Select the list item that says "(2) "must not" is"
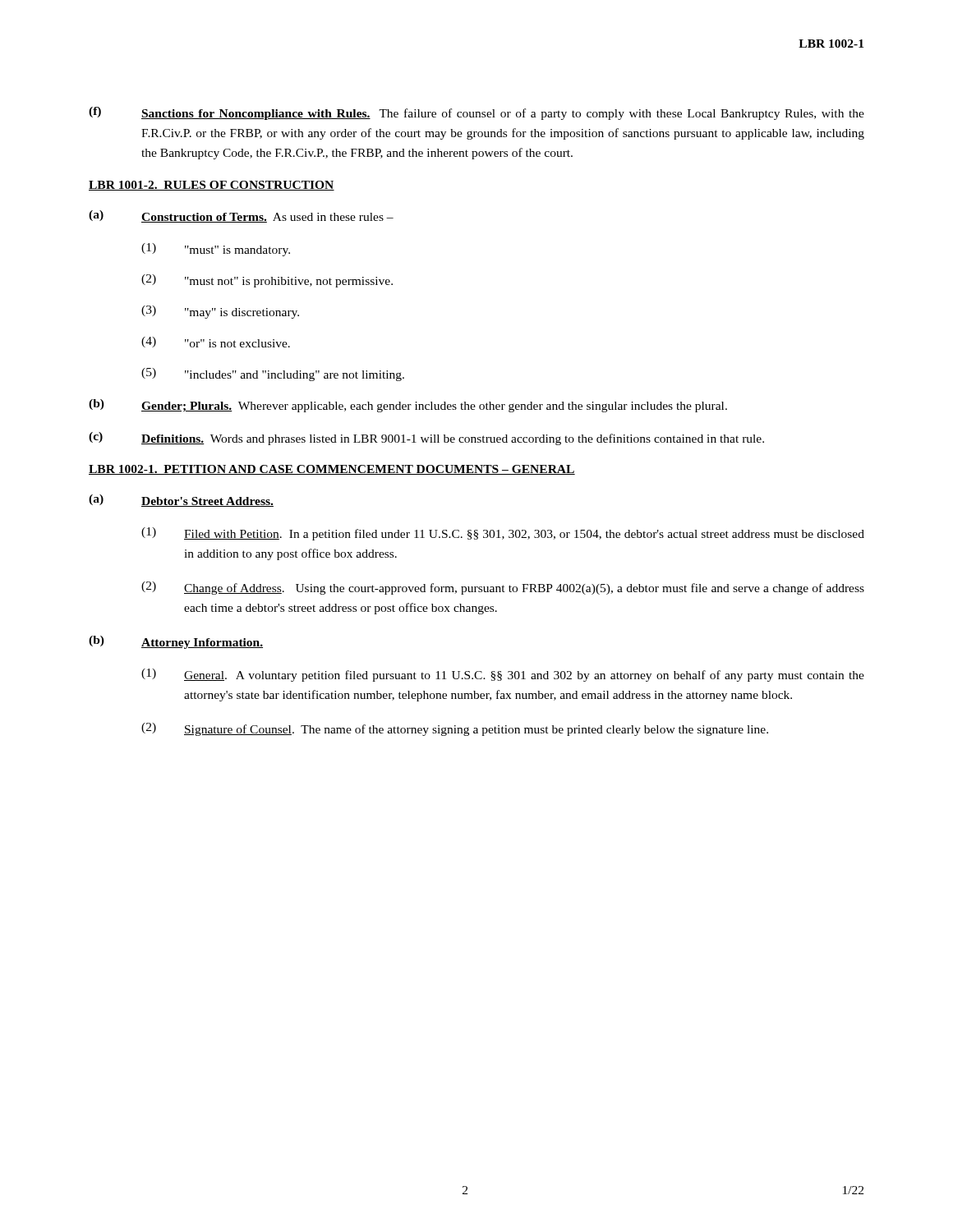 click(267, 281)
